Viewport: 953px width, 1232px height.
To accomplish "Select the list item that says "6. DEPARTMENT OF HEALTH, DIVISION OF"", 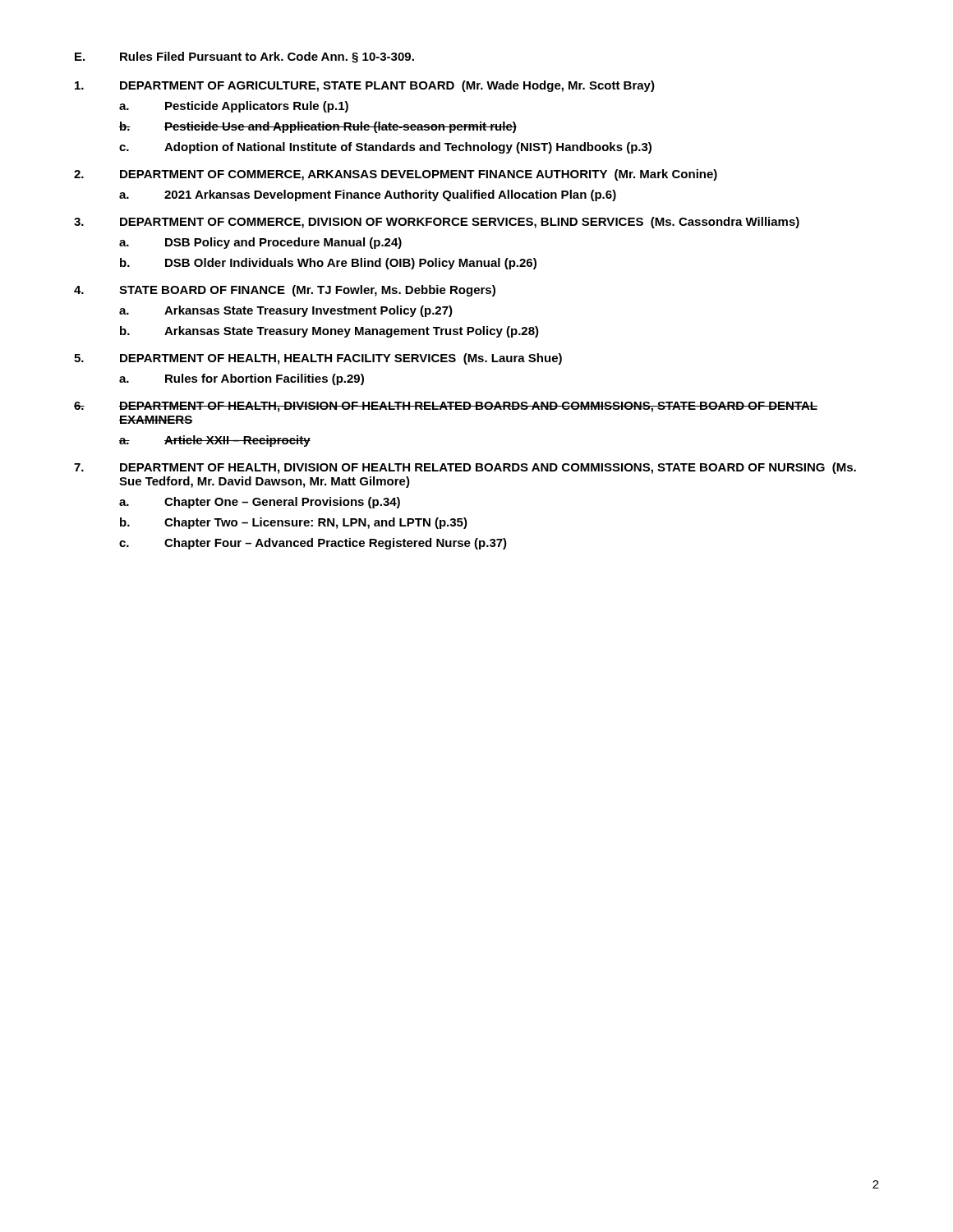I will coord(446,407).
